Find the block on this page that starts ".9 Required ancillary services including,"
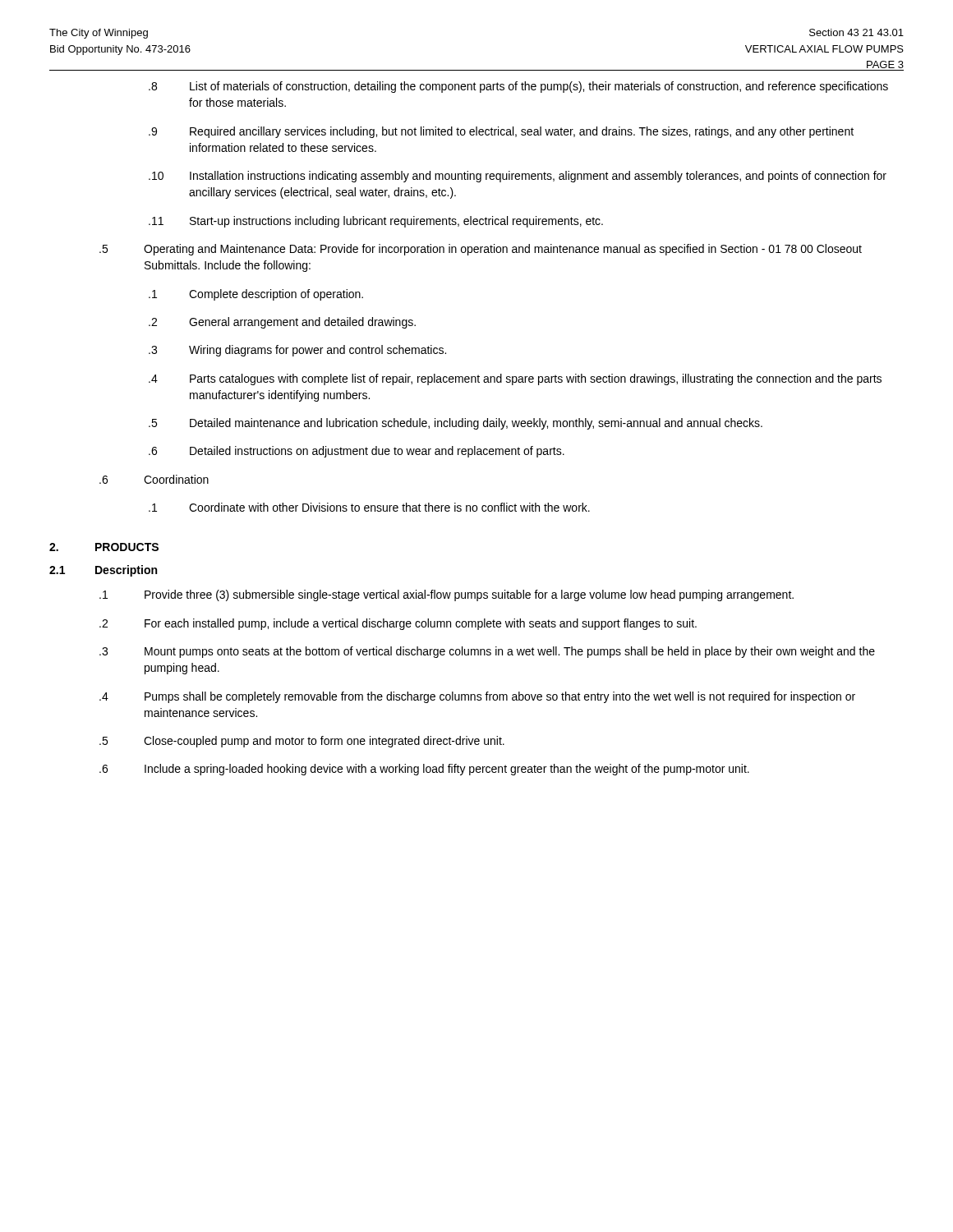 tap(526, 140)
